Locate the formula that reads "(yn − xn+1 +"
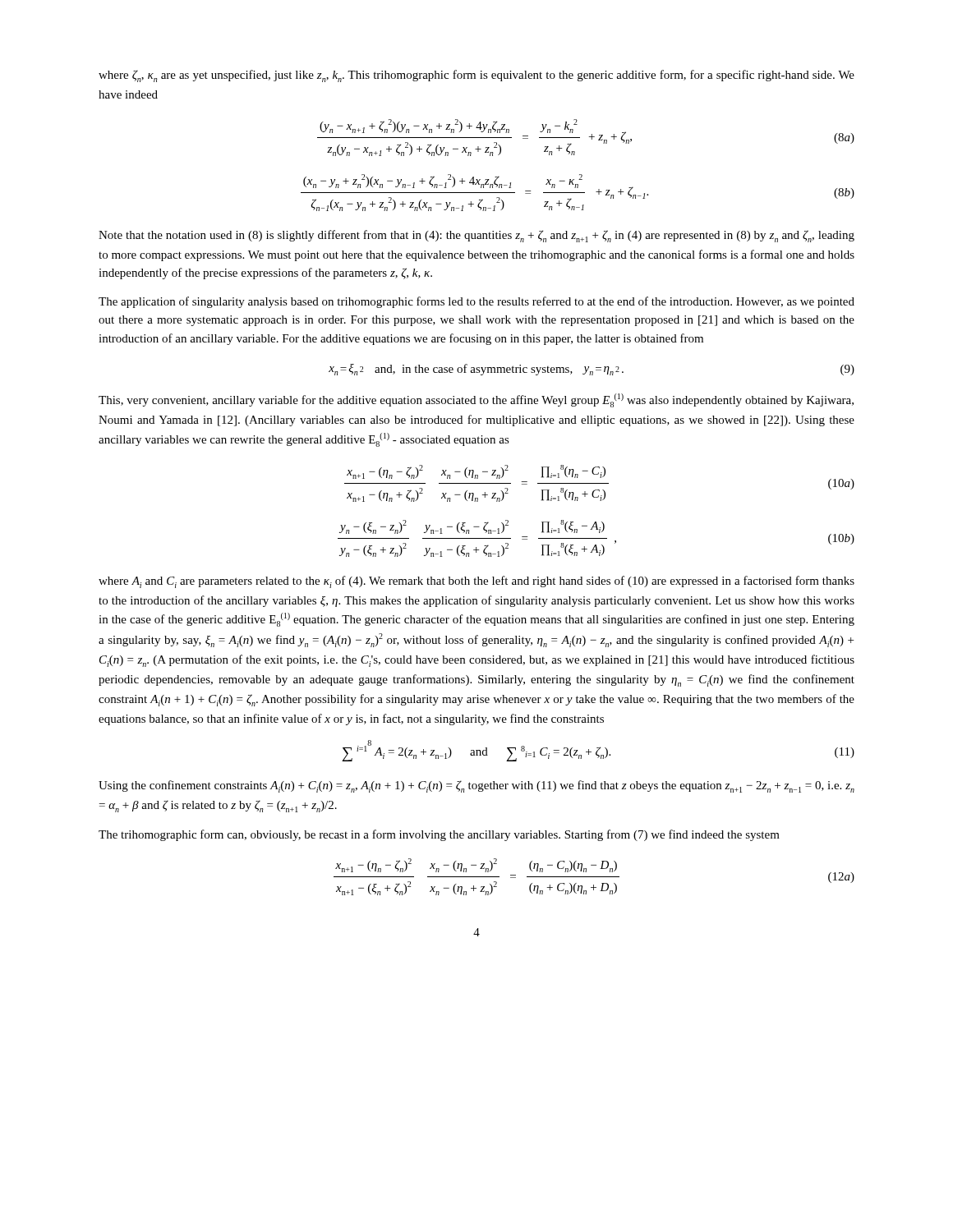Image resolution: width=953 pixels, height=1232 pixels. click(x=476, y=137)
